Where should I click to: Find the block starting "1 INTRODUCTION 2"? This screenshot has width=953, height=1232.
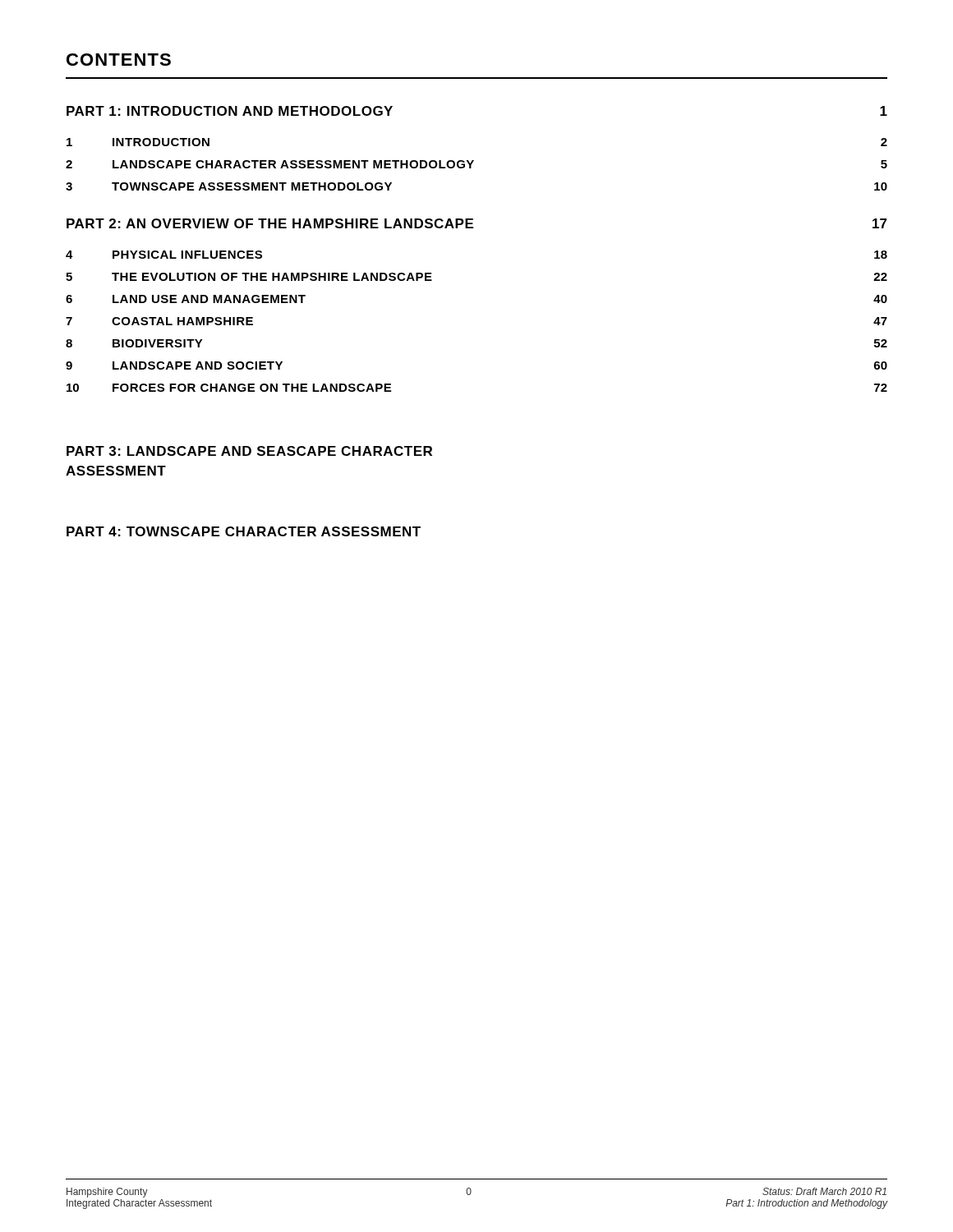point(69,142)
